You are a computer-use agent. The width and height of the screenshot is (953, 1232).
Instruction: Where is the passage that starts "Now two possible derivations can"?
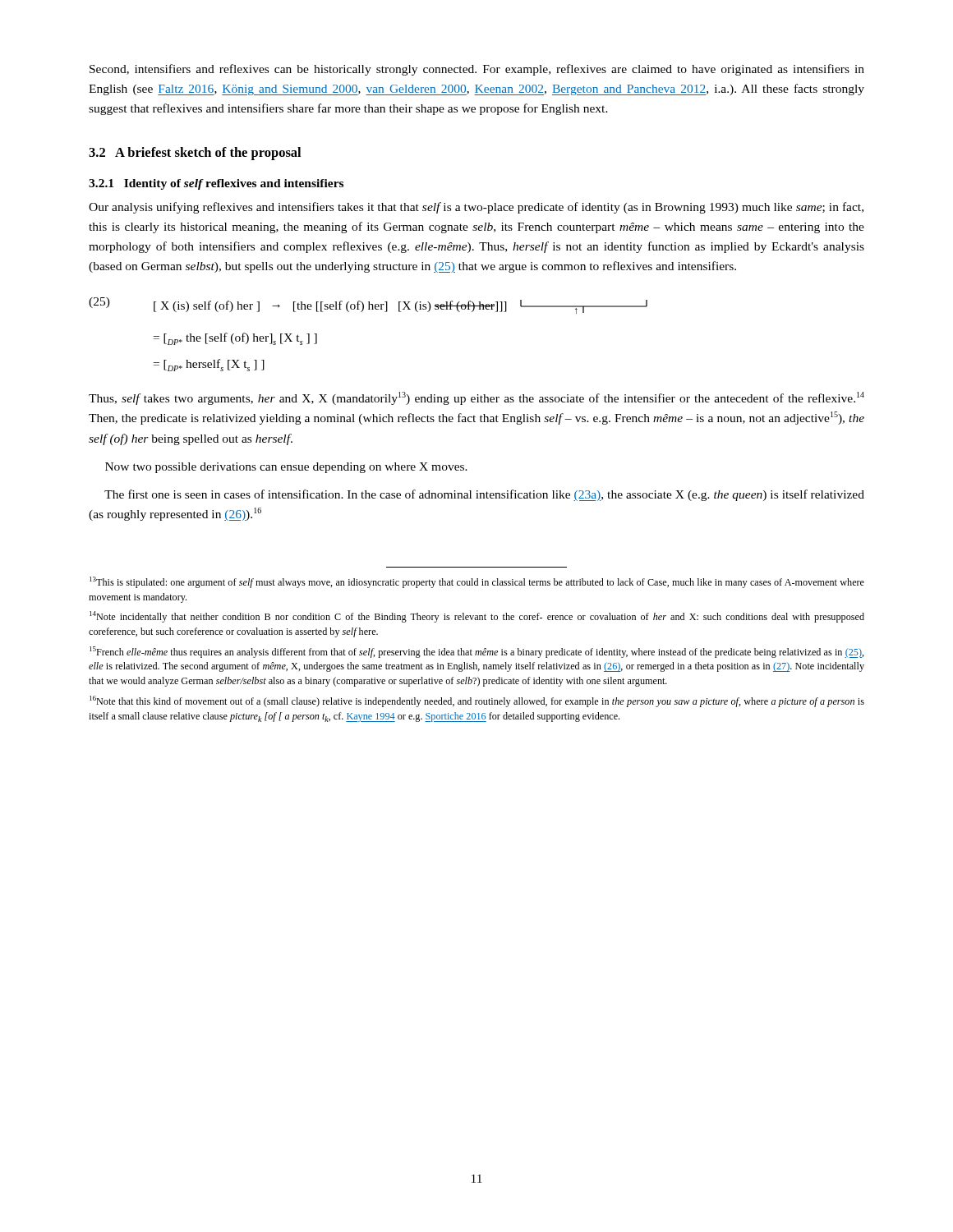[x=278, y=466]
